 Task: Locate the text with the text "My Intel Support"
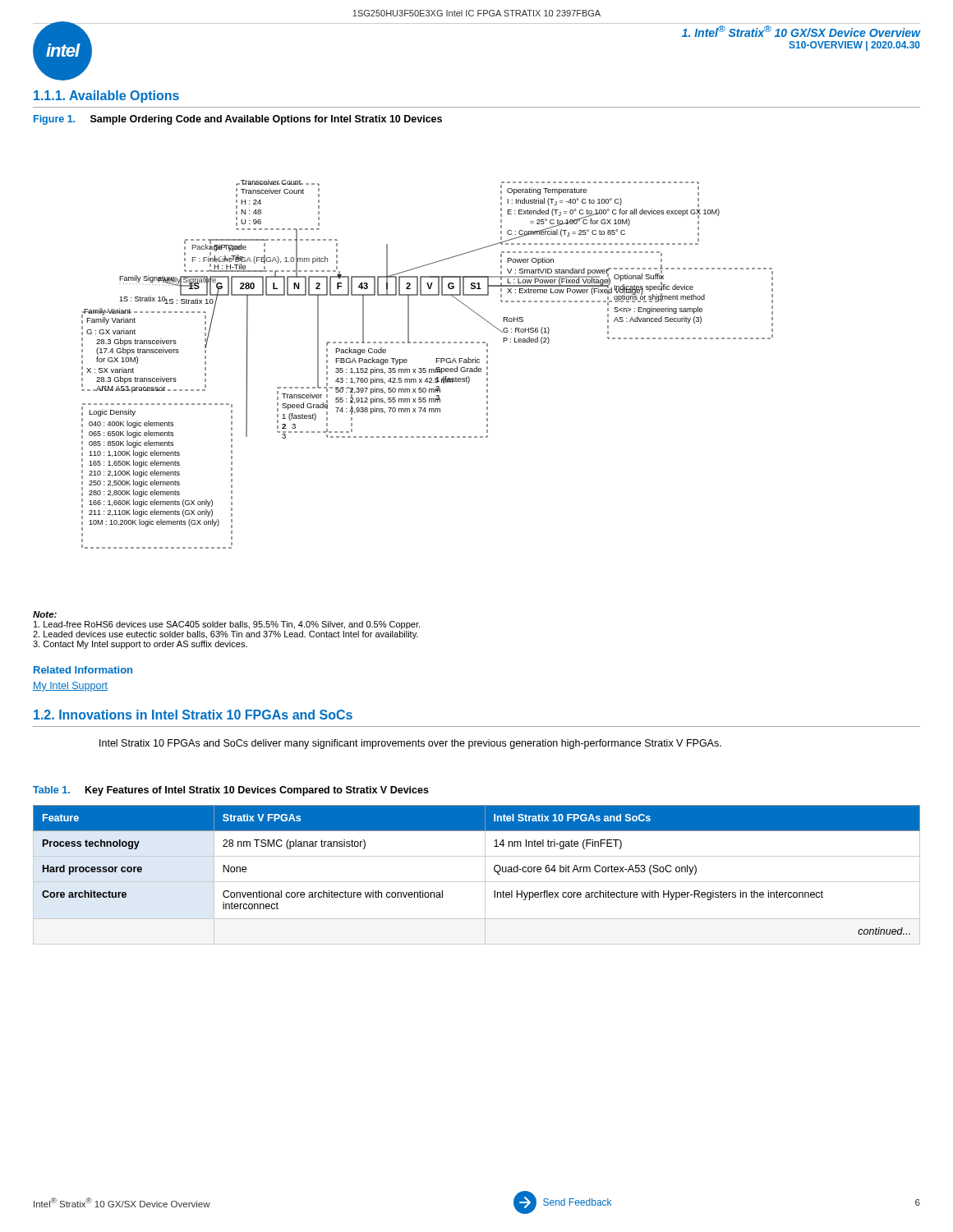tap(70, 686)
